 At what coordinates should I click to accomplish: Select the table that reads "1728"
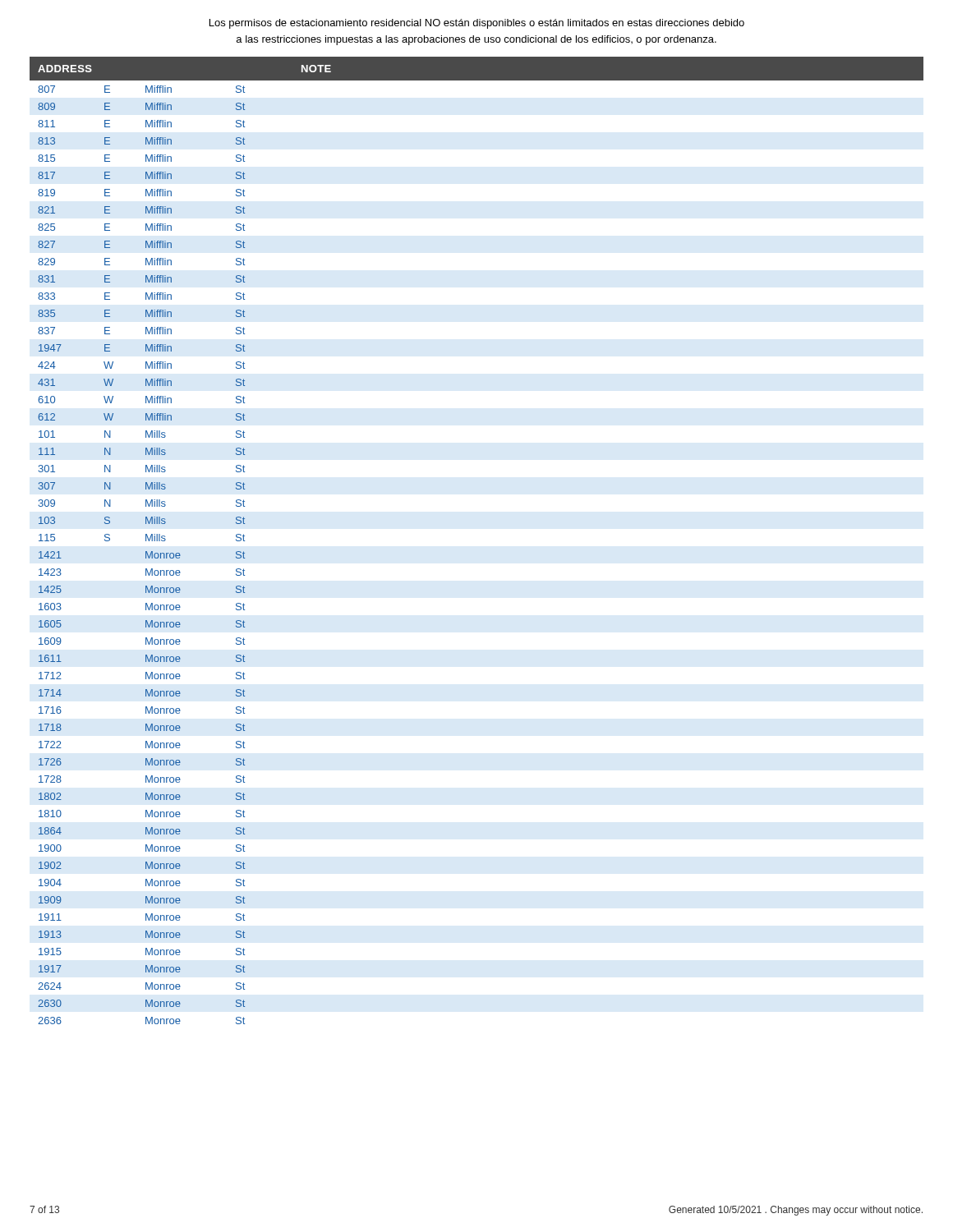[x=476, y=543]
